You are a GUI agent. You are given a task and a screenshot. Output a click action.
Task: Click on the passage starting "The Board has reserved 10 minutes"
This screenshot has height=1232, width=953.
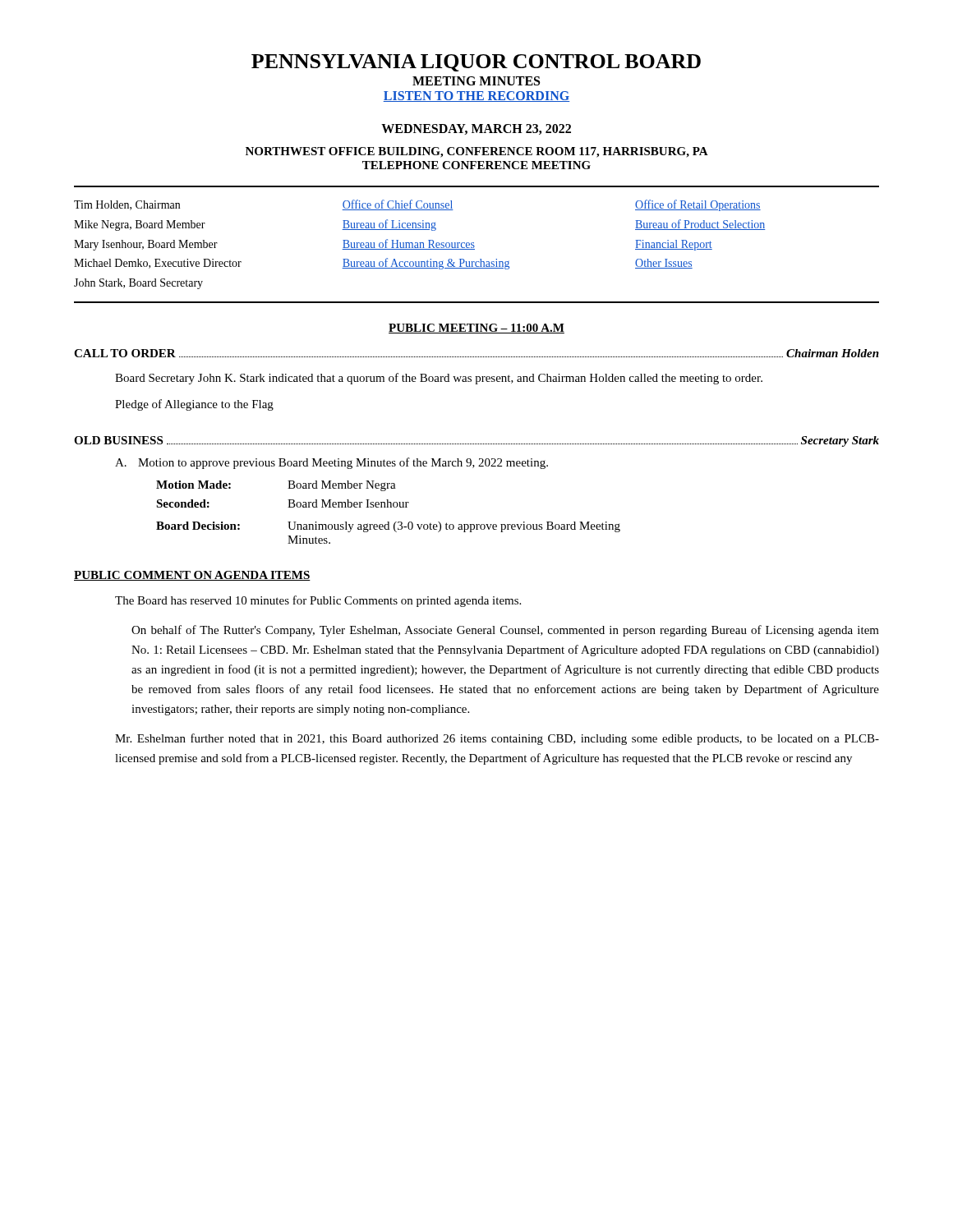[318, 600]
